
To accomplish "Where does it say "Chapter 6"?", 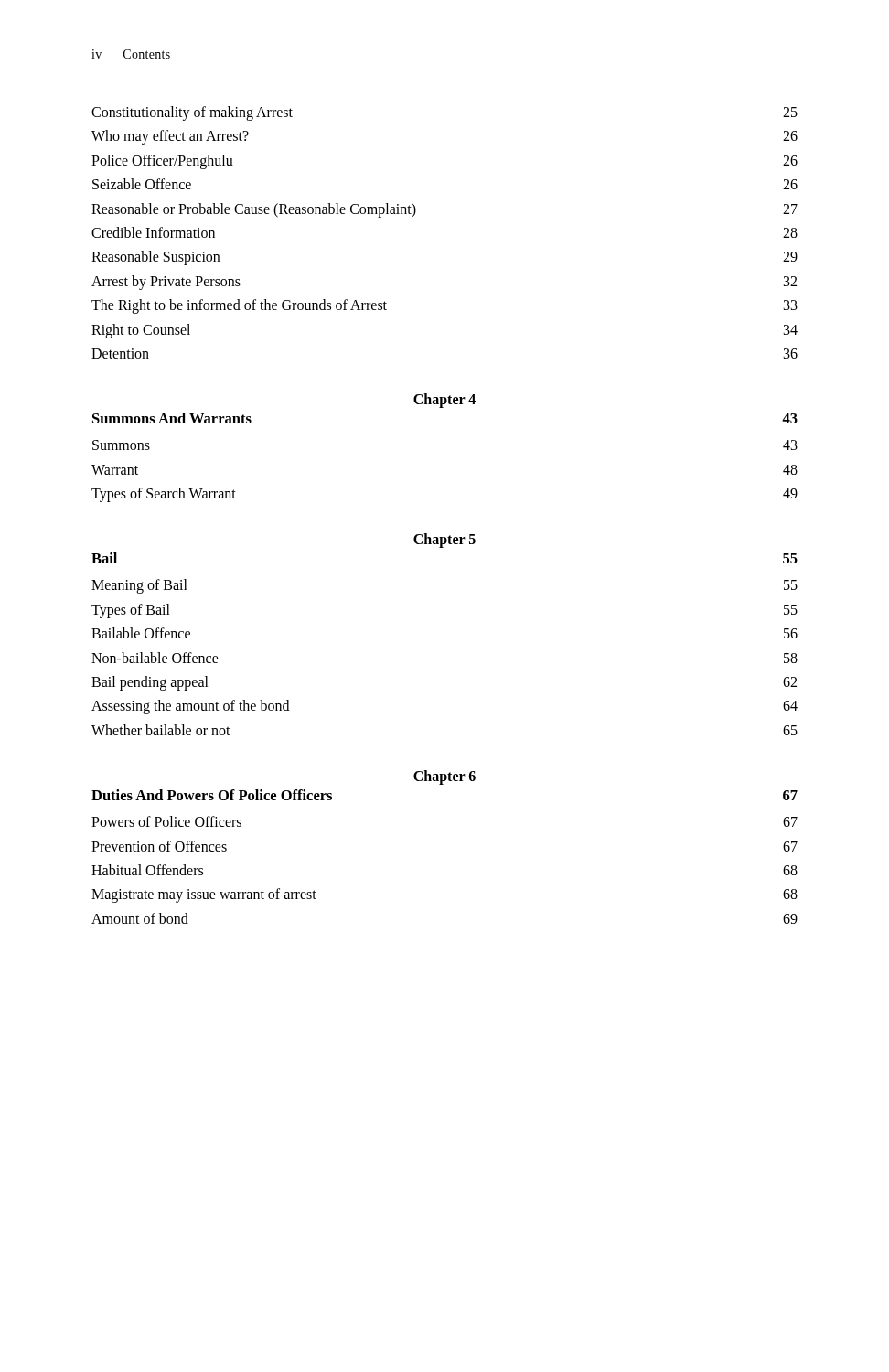I will pyautogui.click(x=444, y=776).
